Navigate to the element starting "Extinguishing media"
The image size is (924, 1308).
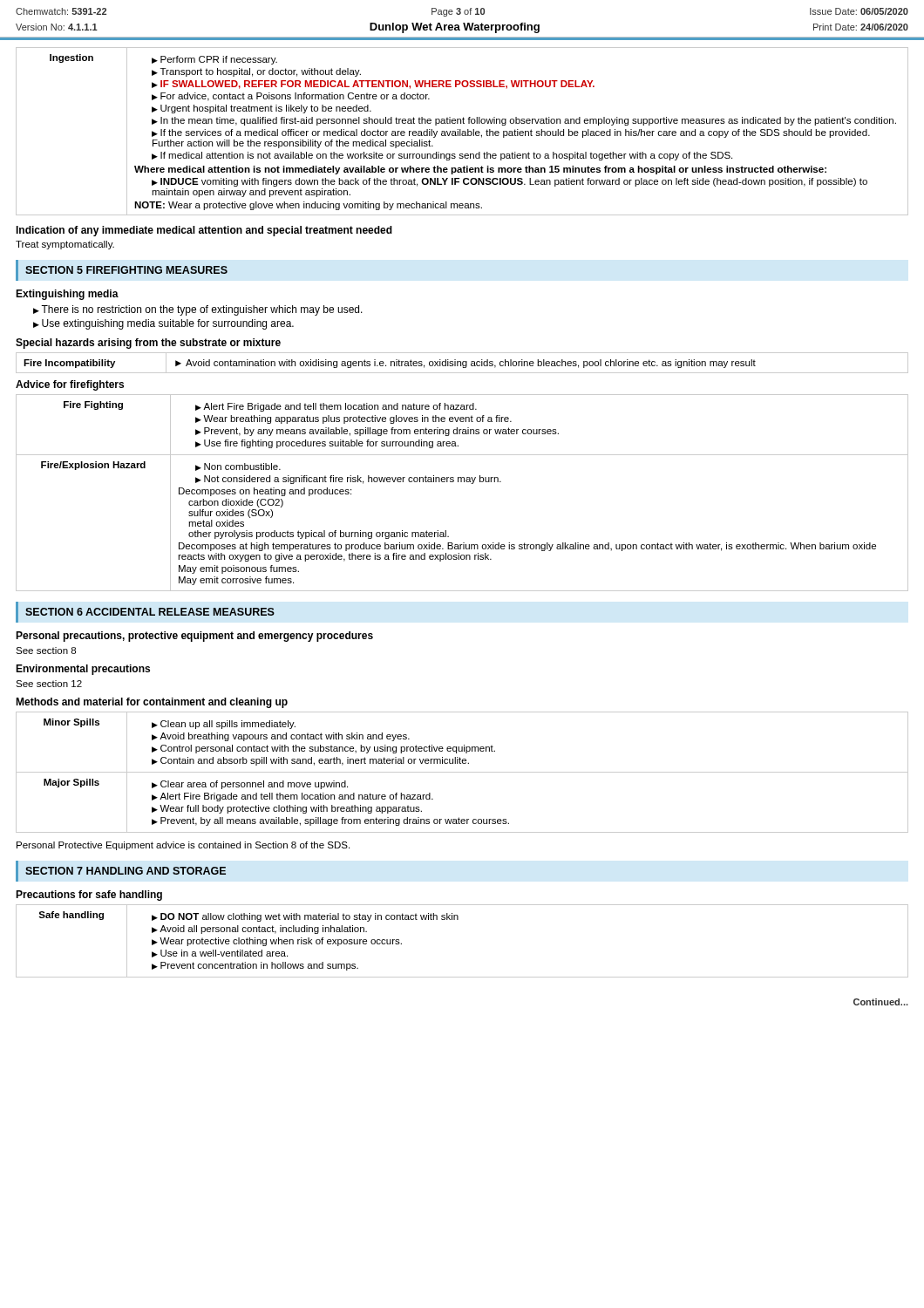[x=67, y=294]
